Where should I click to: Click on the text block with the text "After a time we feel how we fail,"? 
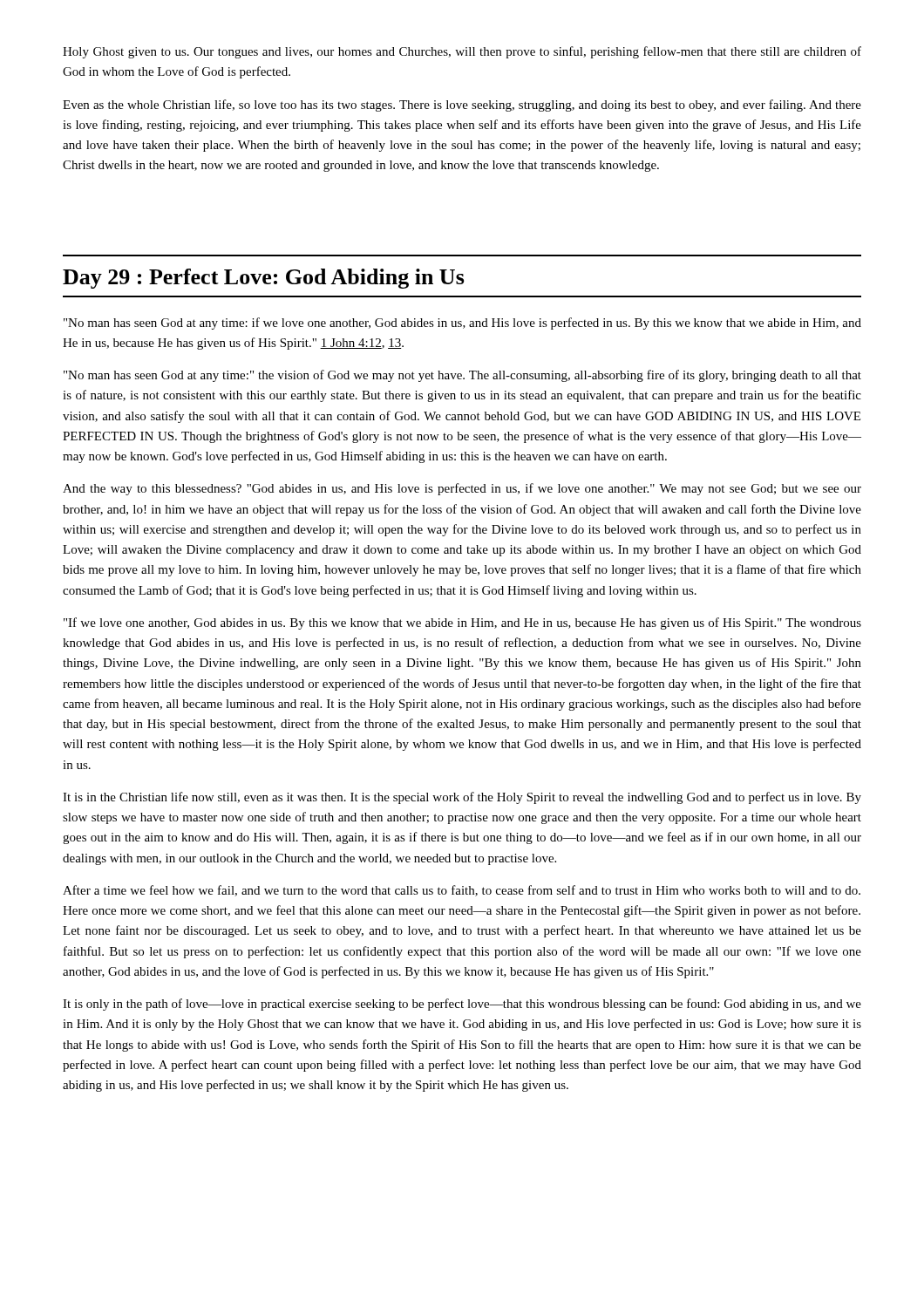pos(462,931)
